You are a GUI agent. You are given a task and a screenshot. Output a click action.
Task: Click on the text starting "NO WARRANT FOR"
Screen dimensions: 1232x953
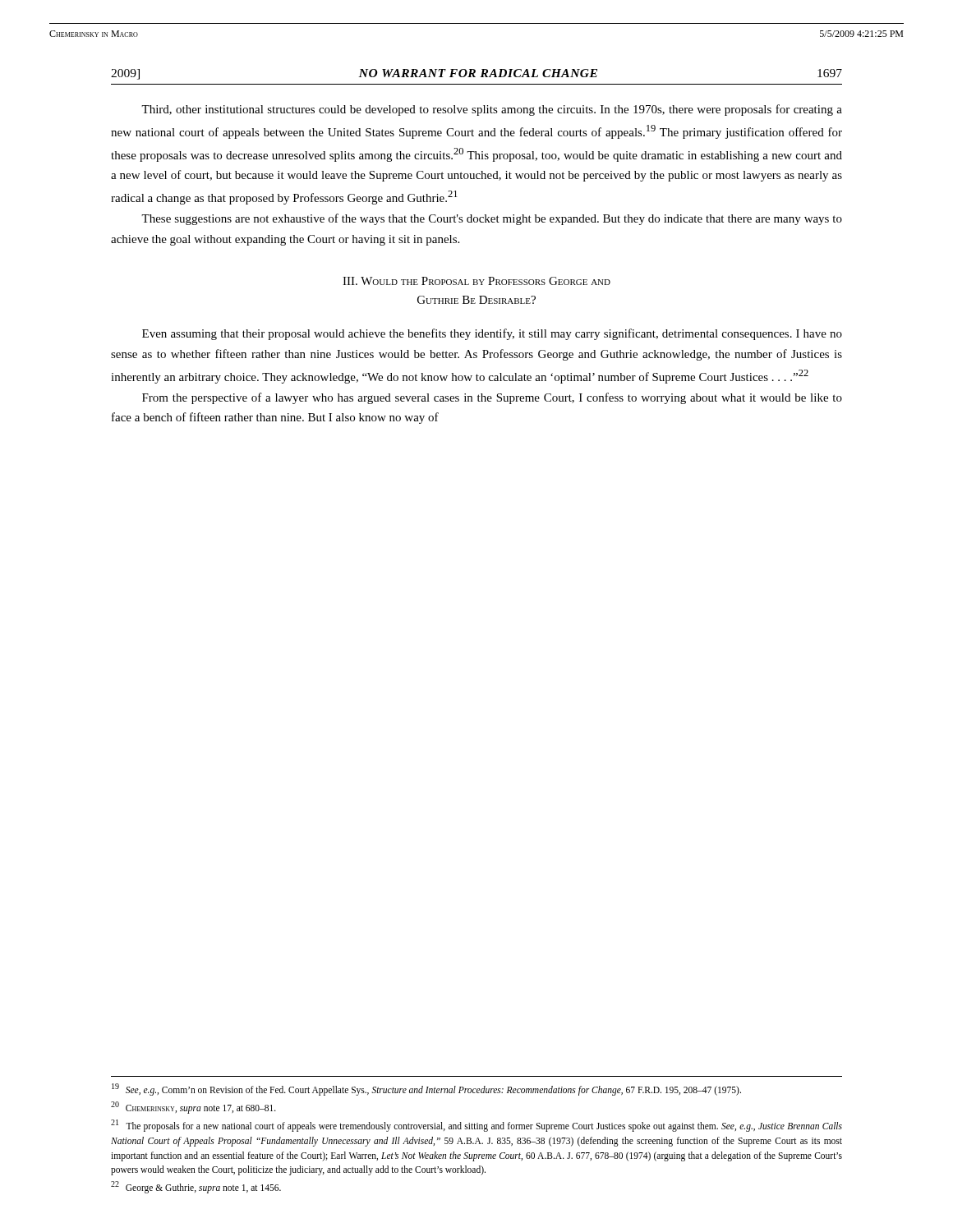tap(479, 73)
